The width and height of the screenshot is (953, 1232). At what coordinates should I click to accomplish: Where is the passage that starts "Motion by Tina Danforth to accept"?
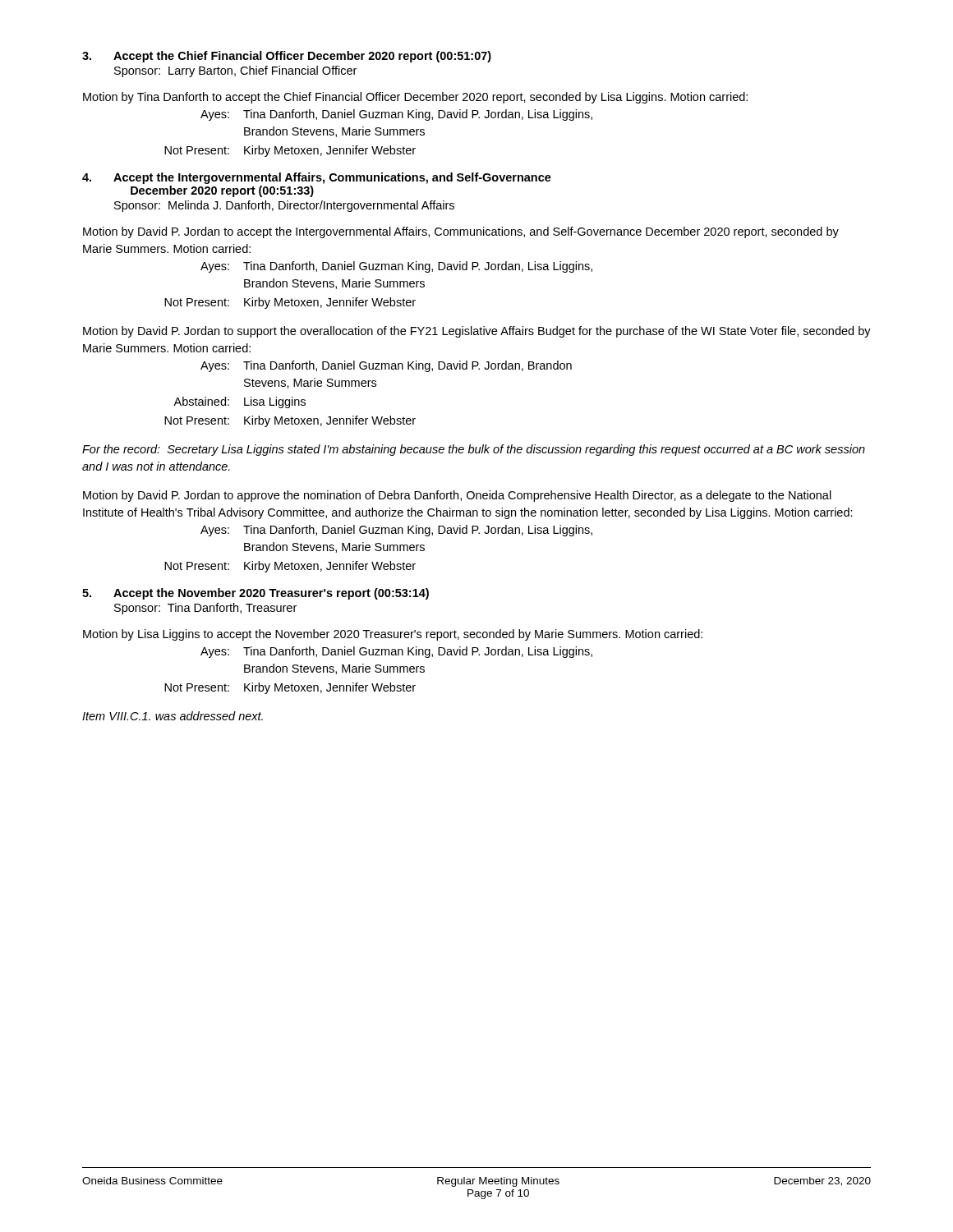476,125
